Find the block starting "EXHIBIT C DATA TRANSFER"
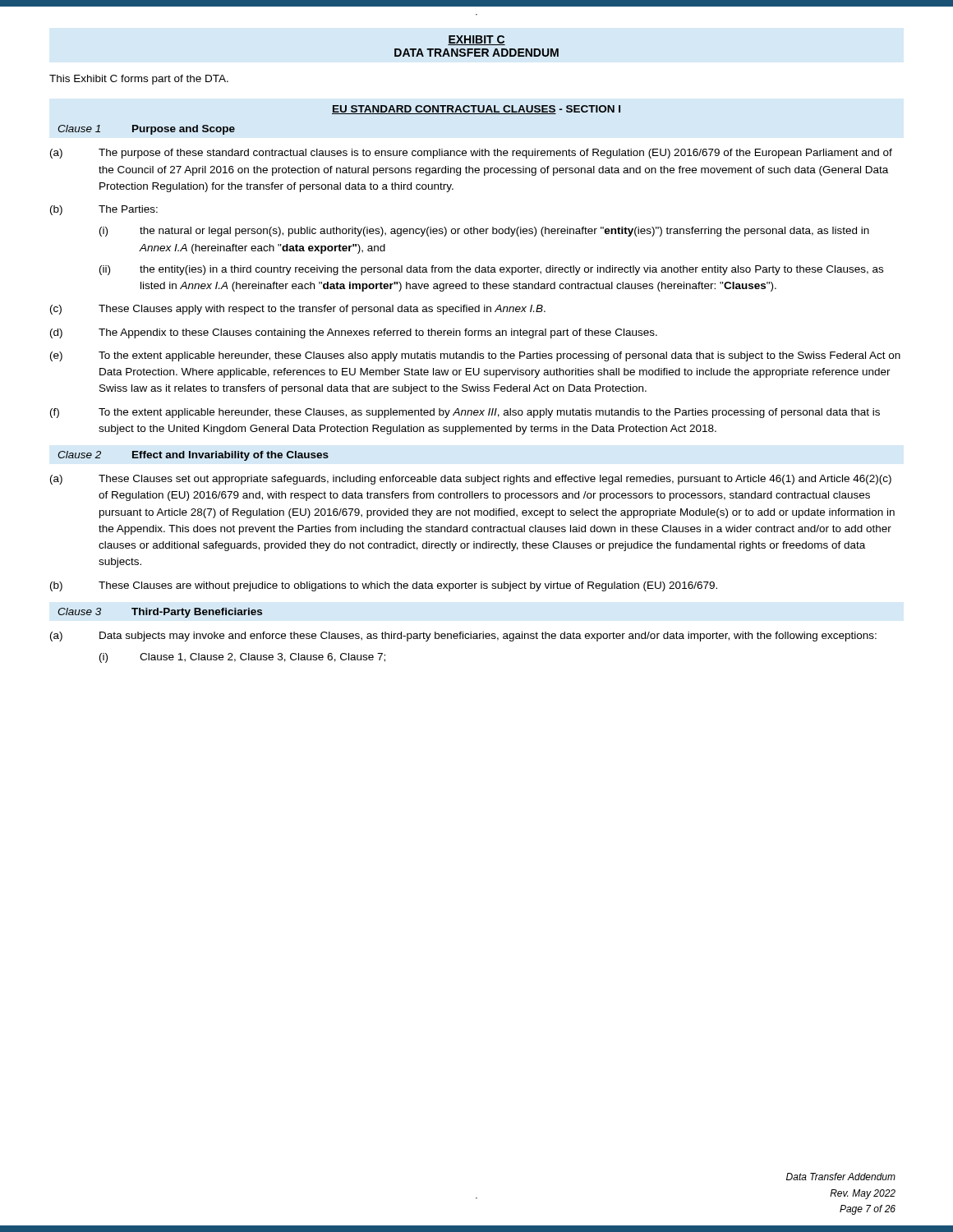 click(x=476, y=46)
